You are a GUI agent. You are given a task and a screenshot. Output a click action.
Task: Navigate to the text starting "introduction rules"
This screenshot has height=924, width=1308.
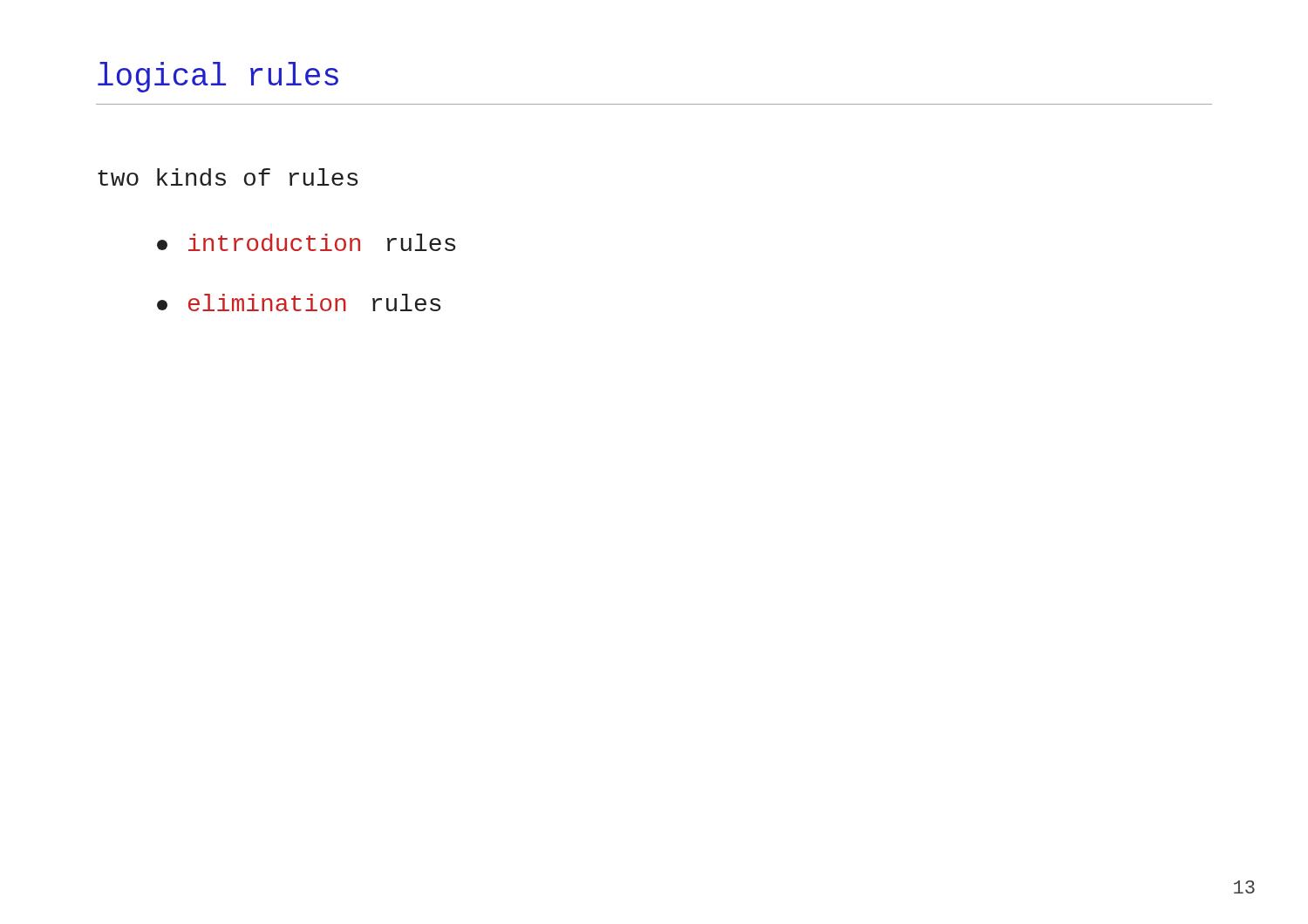pyautogui.click(x=307, y=244)
